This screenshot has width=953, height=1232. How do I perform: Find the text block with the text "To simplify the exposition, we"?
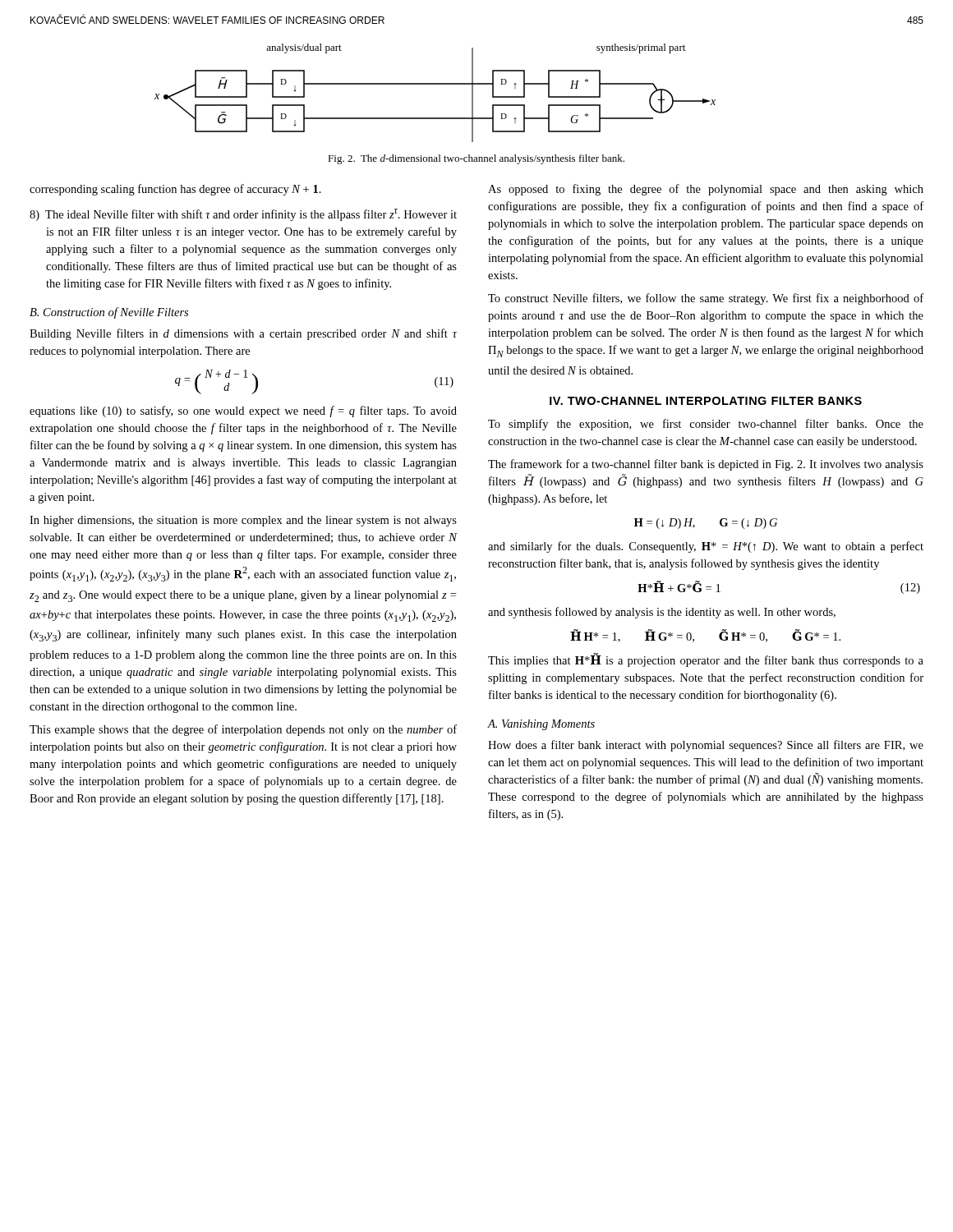[x=706, y=432]
